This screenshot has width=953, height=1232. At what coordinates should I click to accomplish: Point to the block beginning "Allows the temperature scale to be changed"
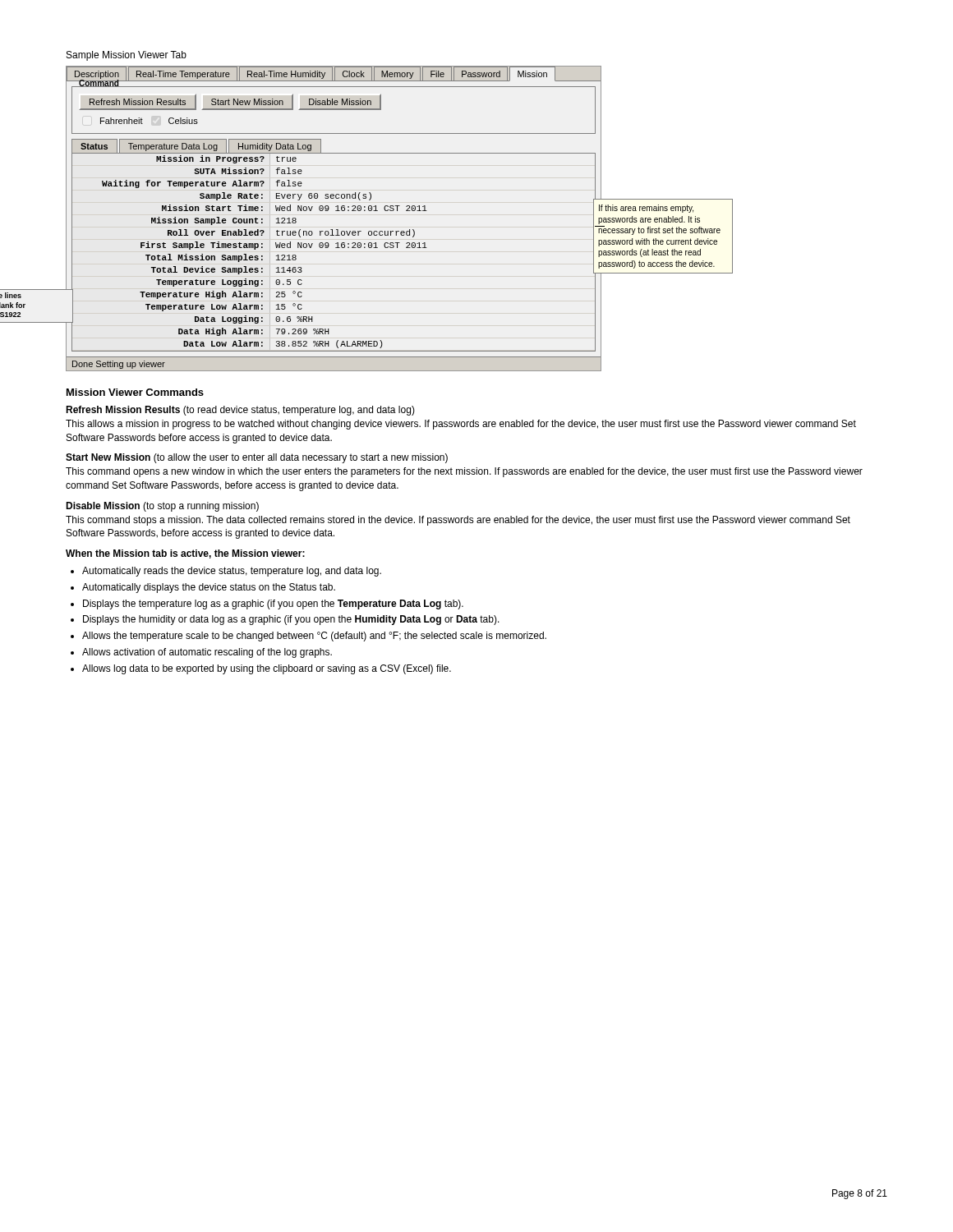tap(315, 636)
